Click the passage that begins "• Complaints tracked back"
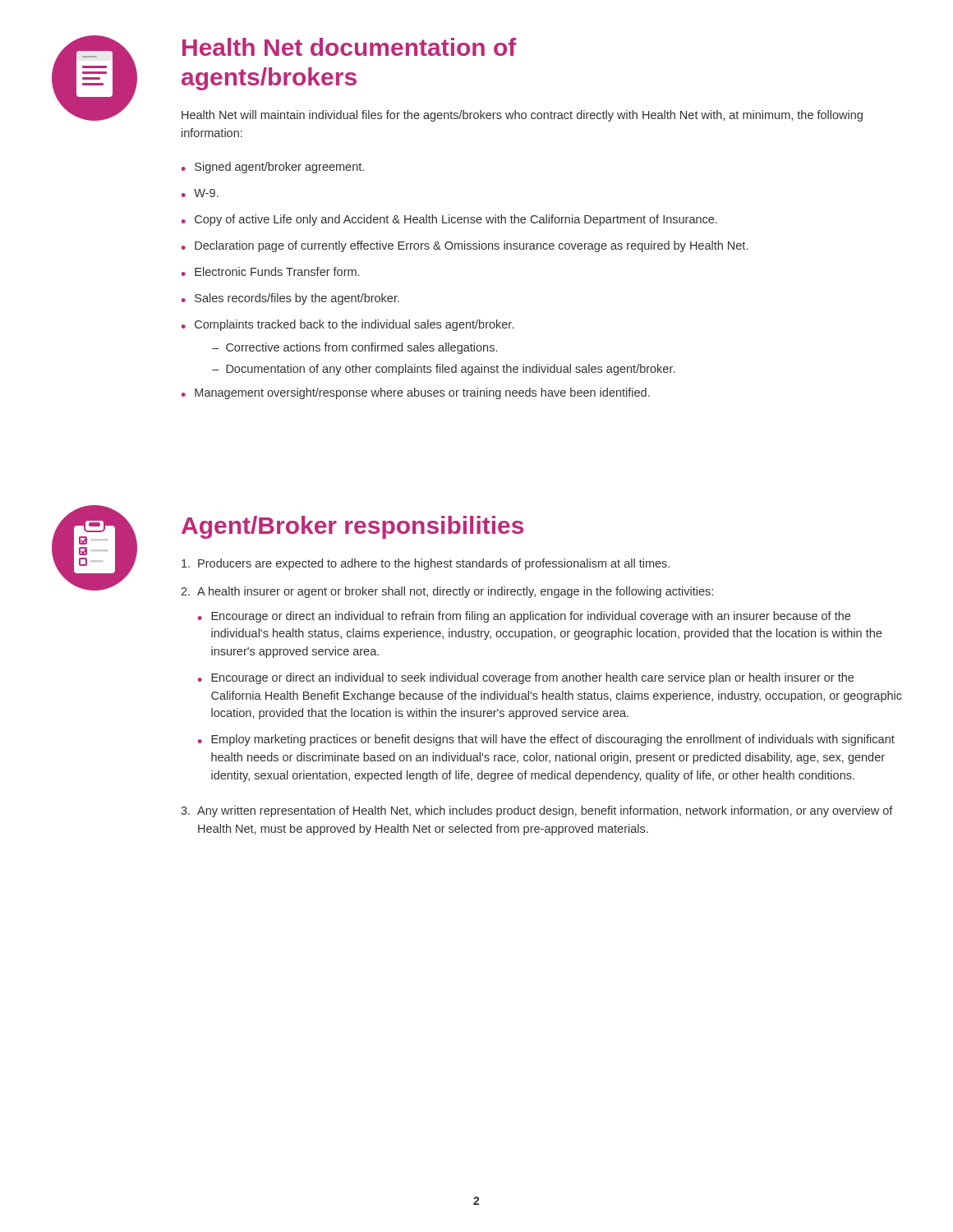953x1232 pixels. point(428,348)
